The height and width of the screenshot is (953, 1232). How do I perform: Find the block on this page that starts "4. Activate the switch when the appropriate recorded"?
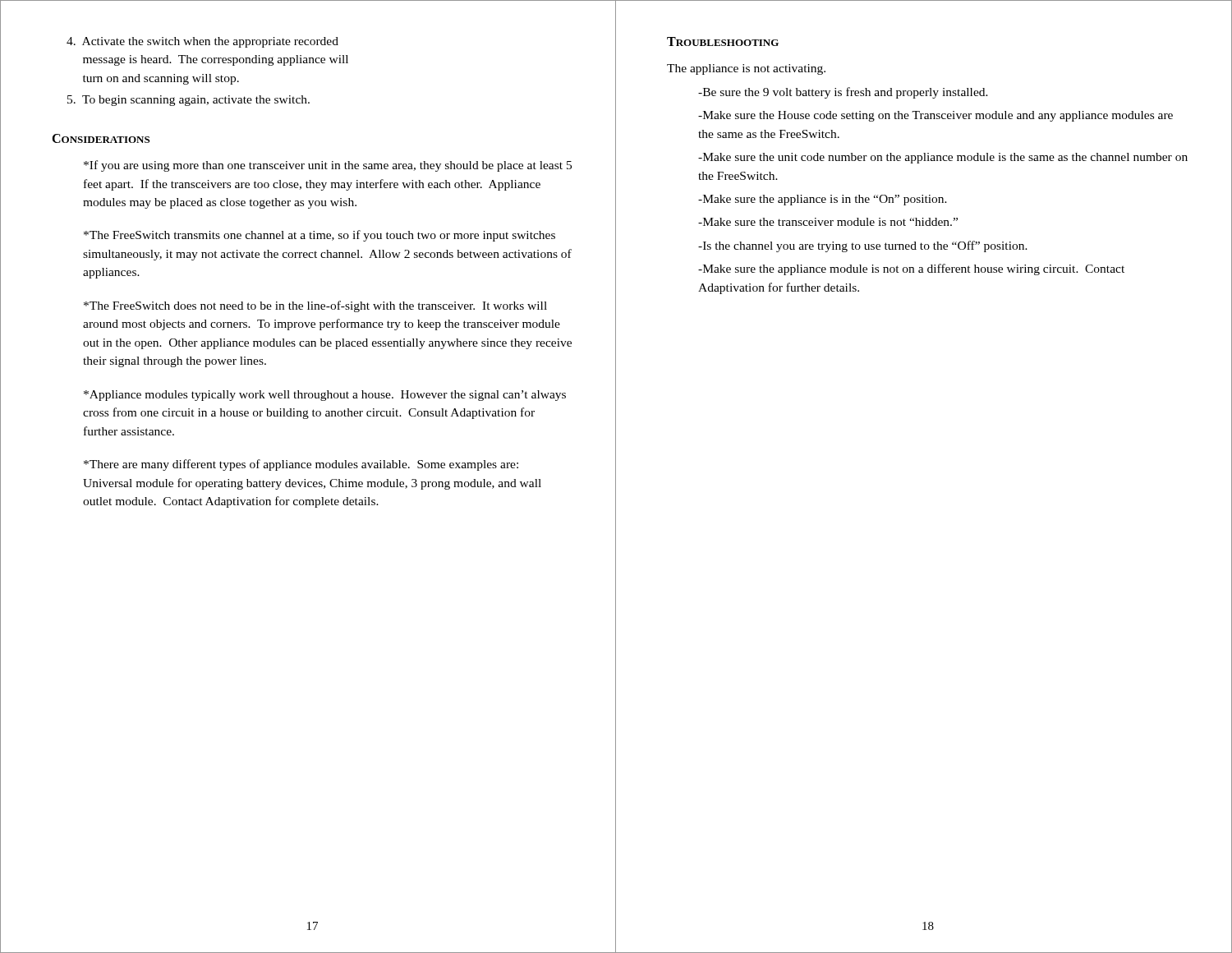[208, 59]
